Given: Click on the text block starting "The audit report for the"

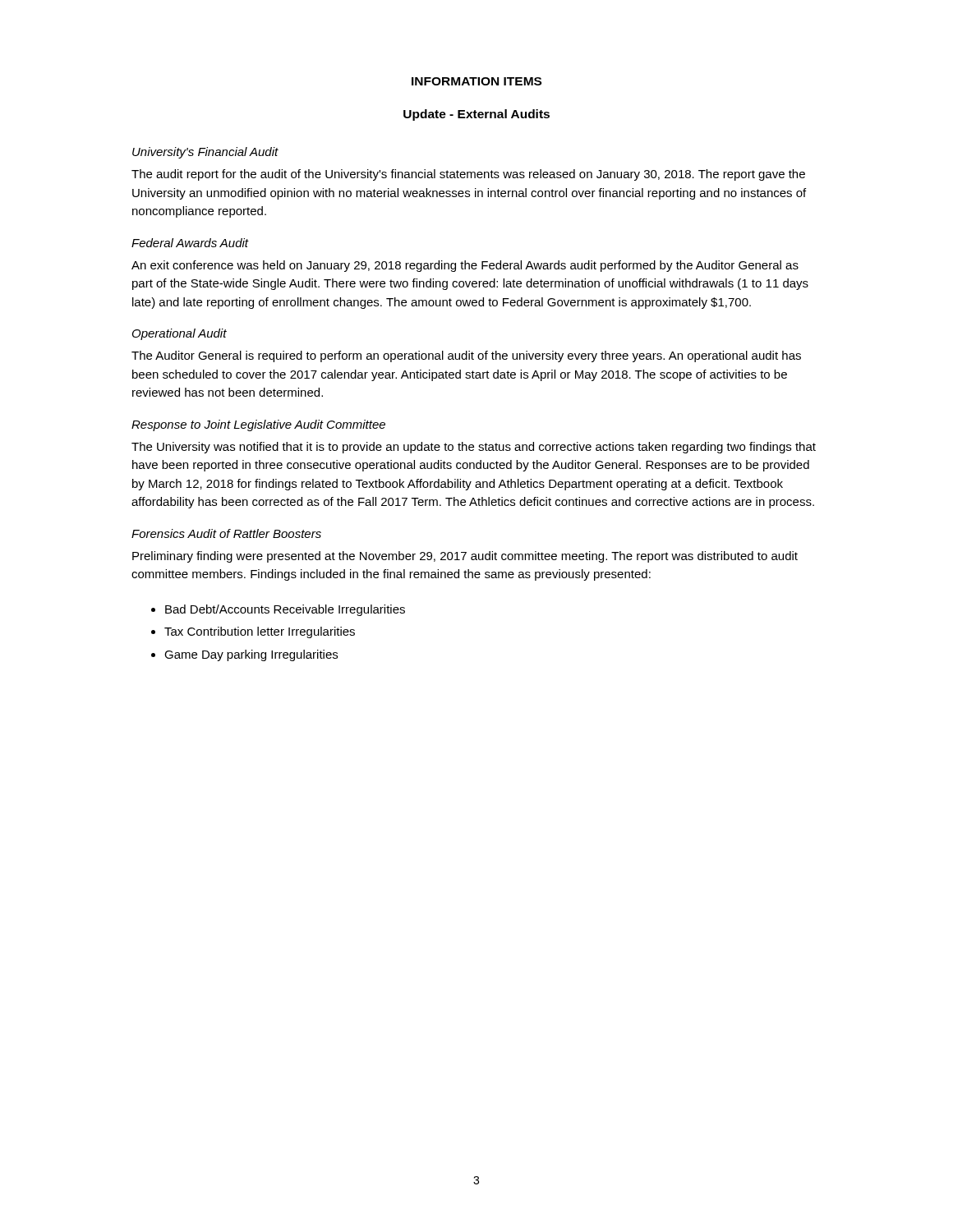Looking at the screenshot, I should tap(469, 192).
